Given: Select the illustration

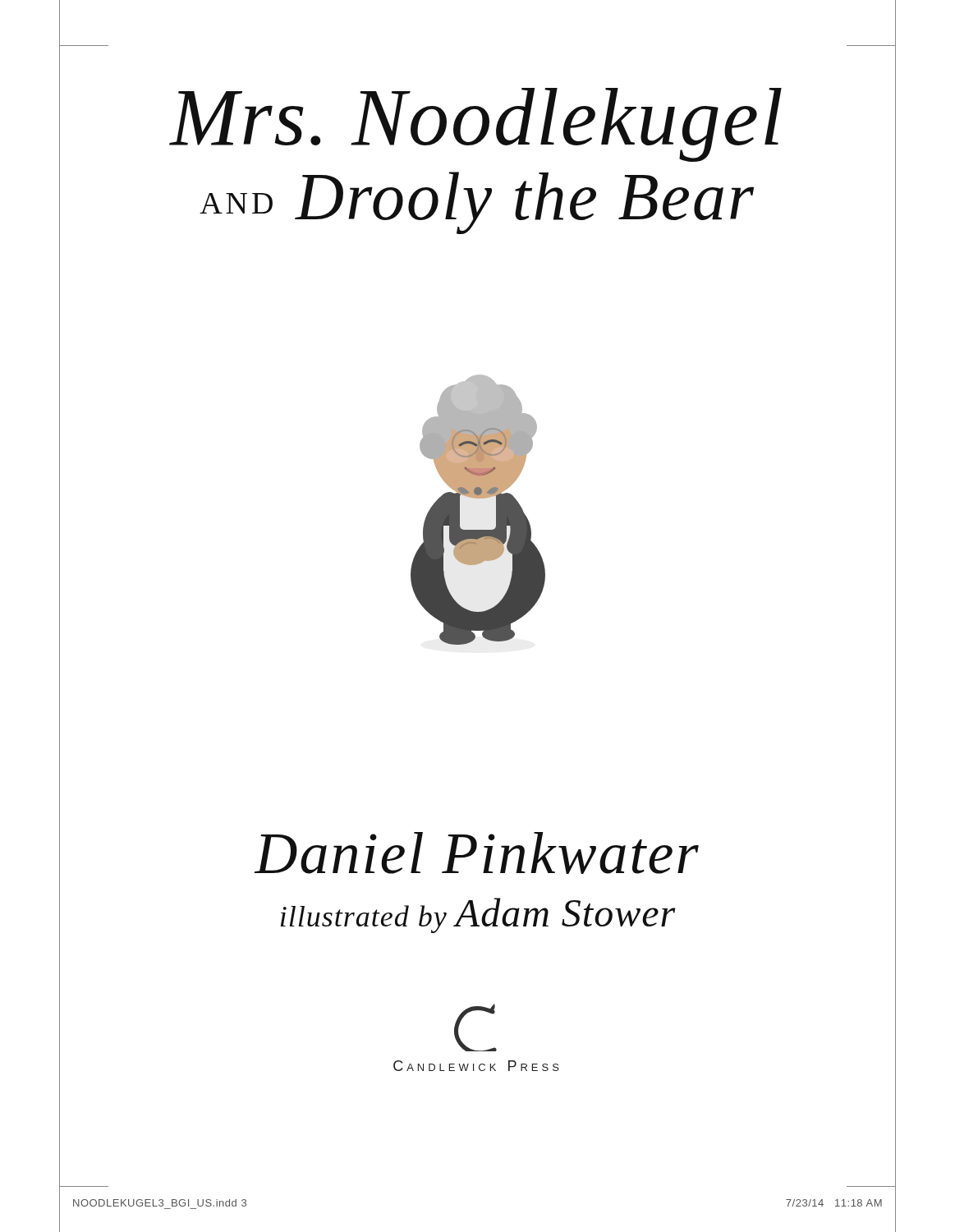Looking at the screenshot, I should tap(478, 485).
